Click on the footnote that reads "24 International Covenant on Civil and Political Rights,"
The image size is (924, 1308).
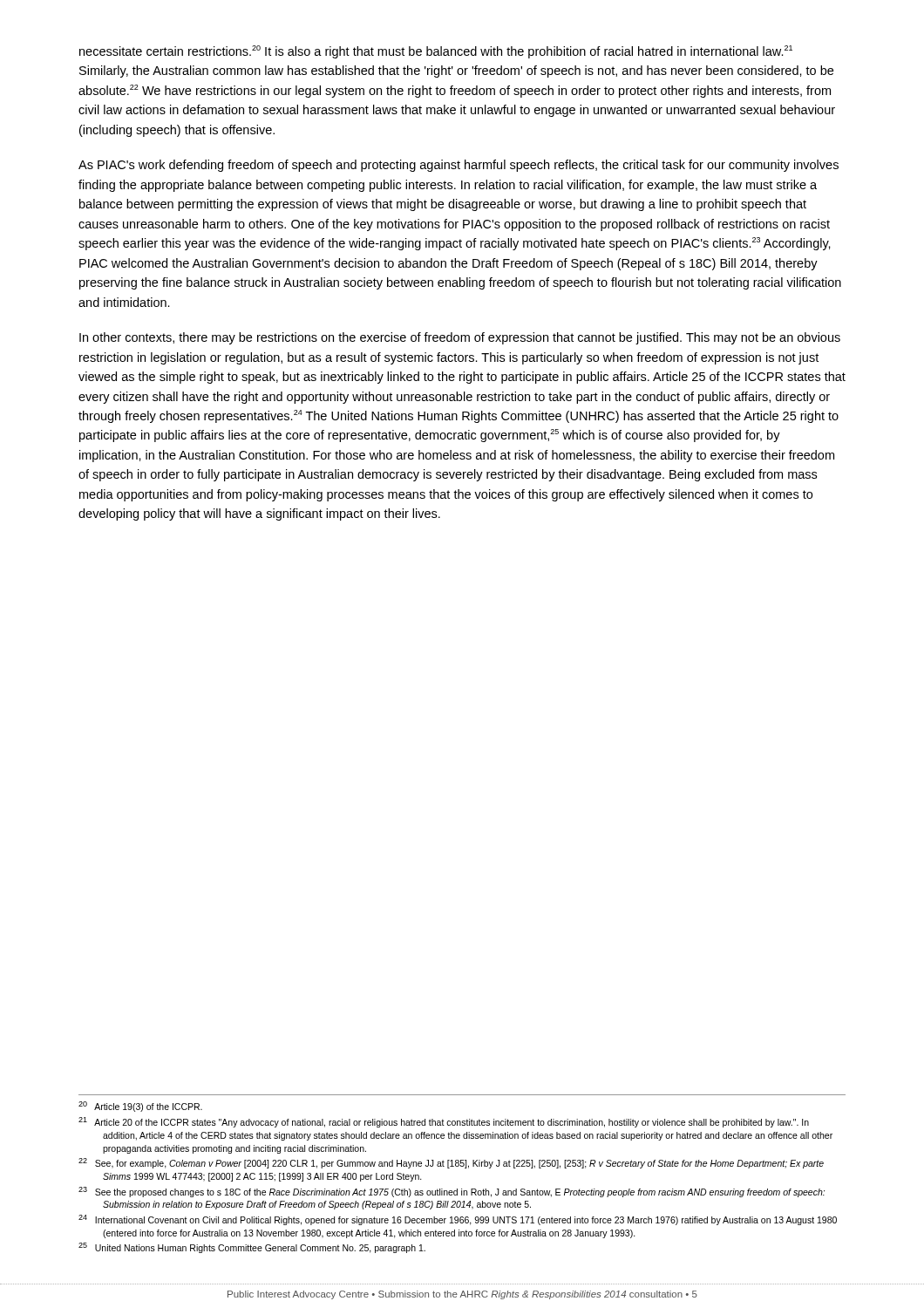458,1226
